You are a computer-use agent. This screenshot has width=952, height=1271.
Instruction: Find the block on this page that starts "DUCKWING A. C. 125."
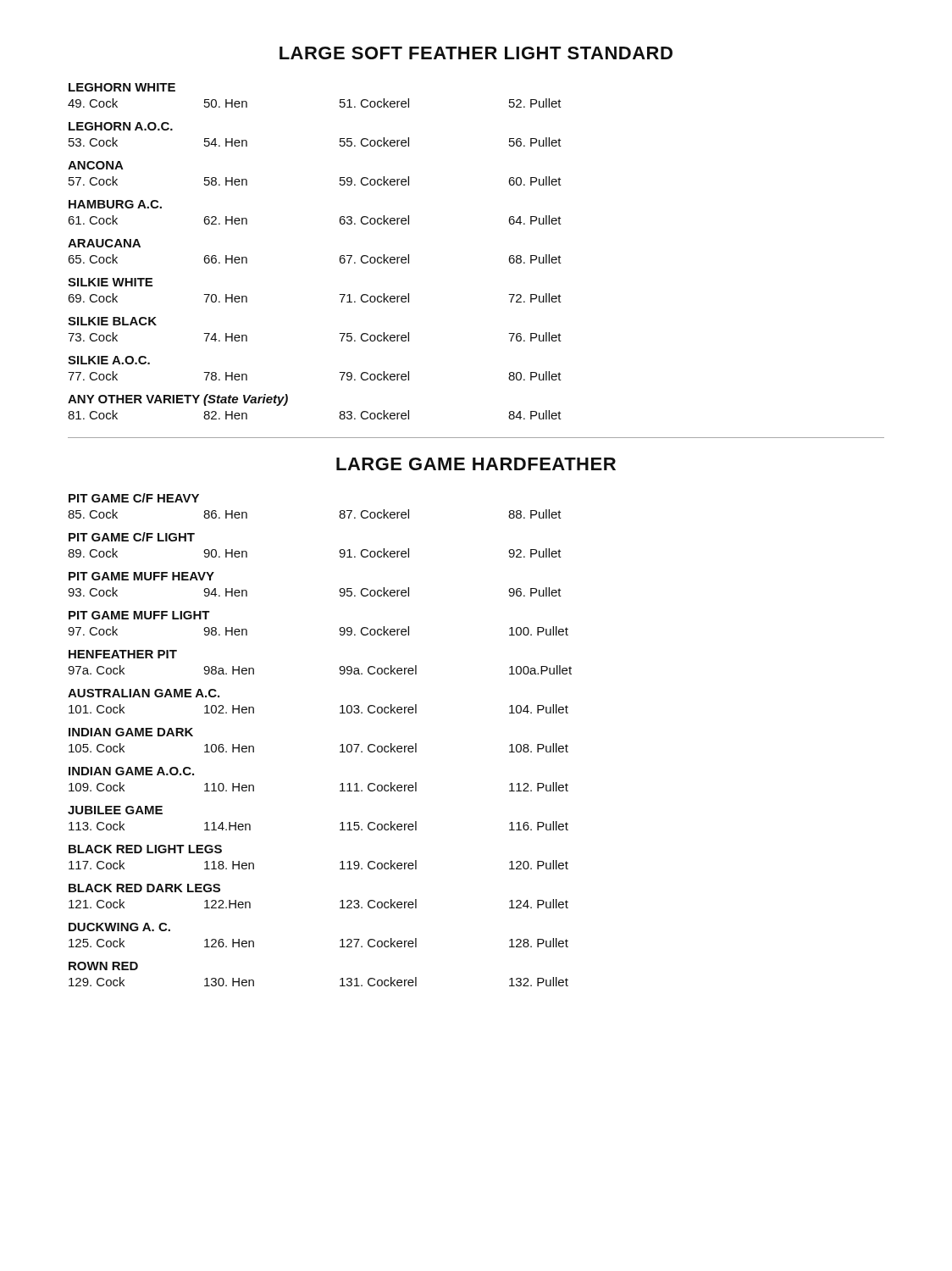pyautogui.click(x=119, y=927)
